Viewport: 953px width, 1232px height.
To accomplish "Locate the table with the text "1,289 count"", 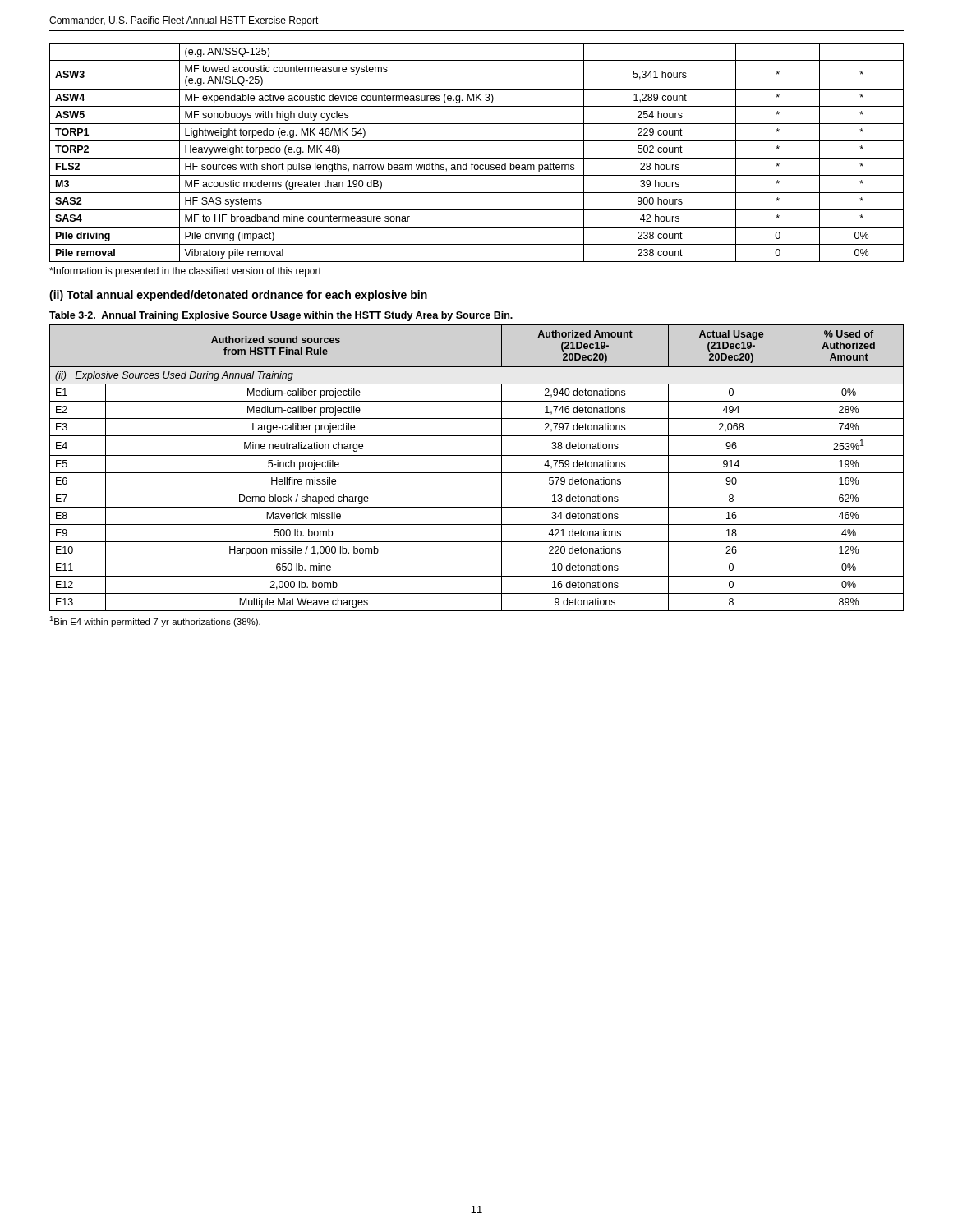I will [x=476, y=152].
